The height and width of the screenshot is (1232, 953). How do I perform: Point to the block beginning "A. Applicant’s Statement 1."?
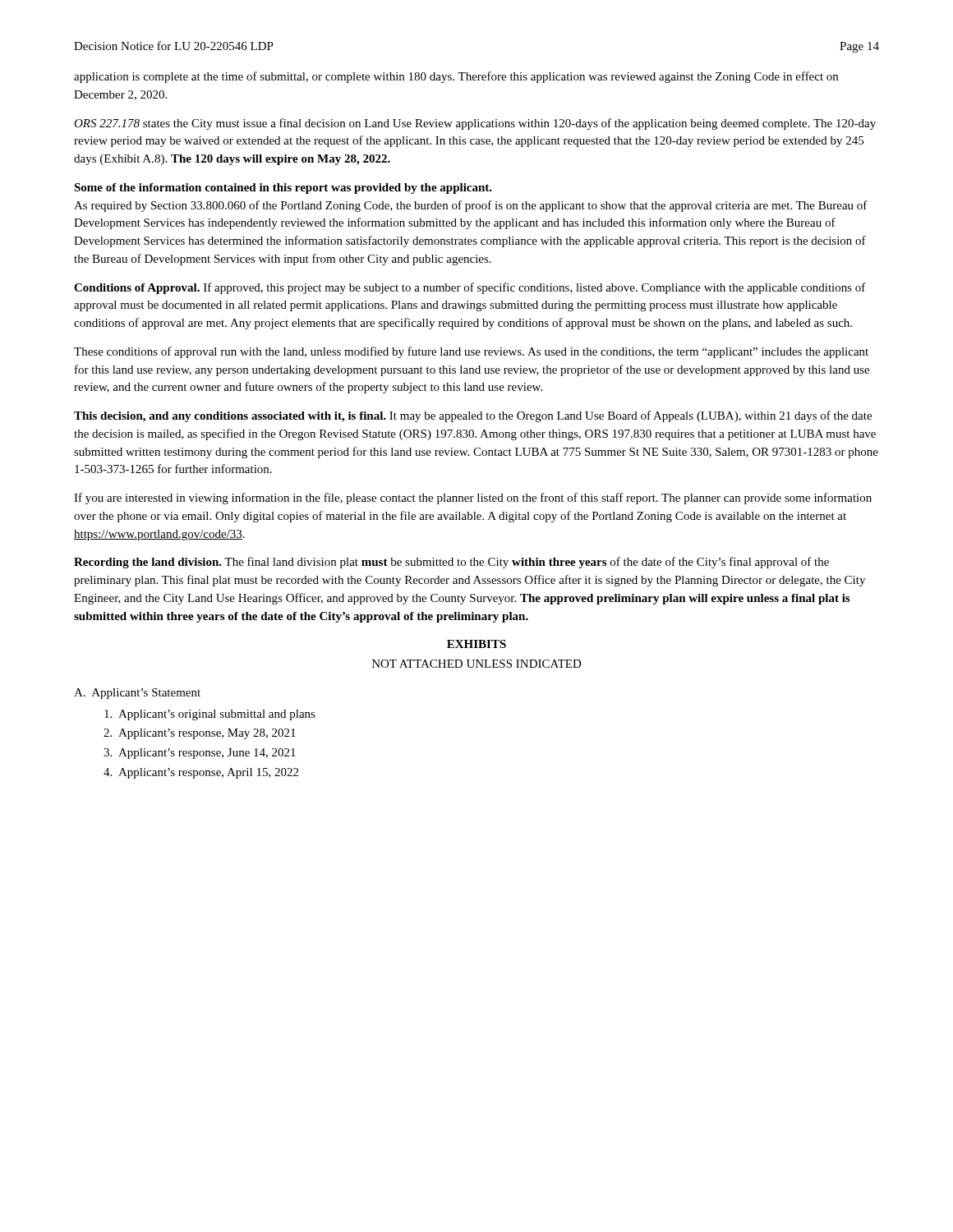137,694
